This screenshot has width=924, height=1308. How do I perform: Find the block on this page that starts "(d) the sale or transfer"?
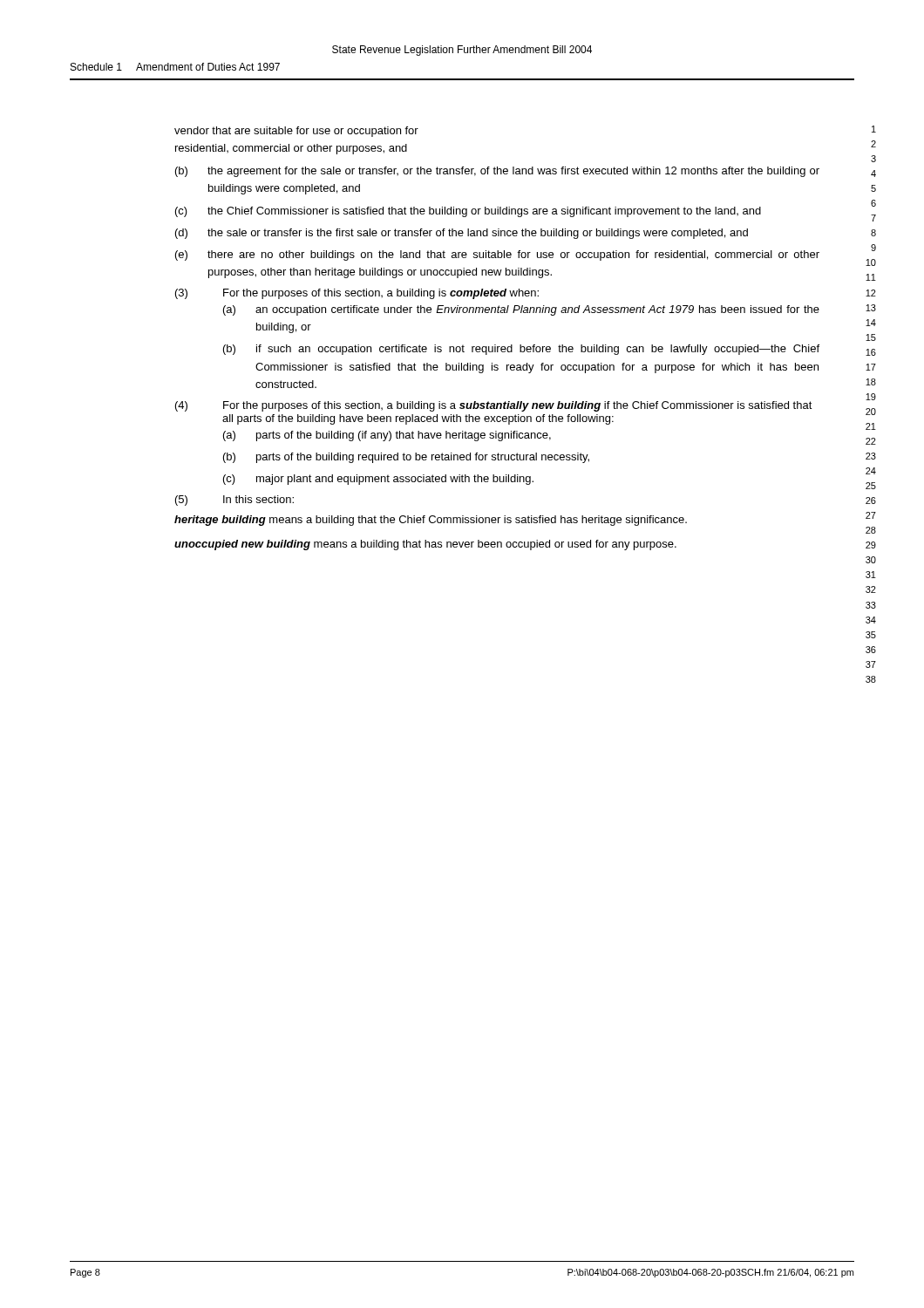497,233
